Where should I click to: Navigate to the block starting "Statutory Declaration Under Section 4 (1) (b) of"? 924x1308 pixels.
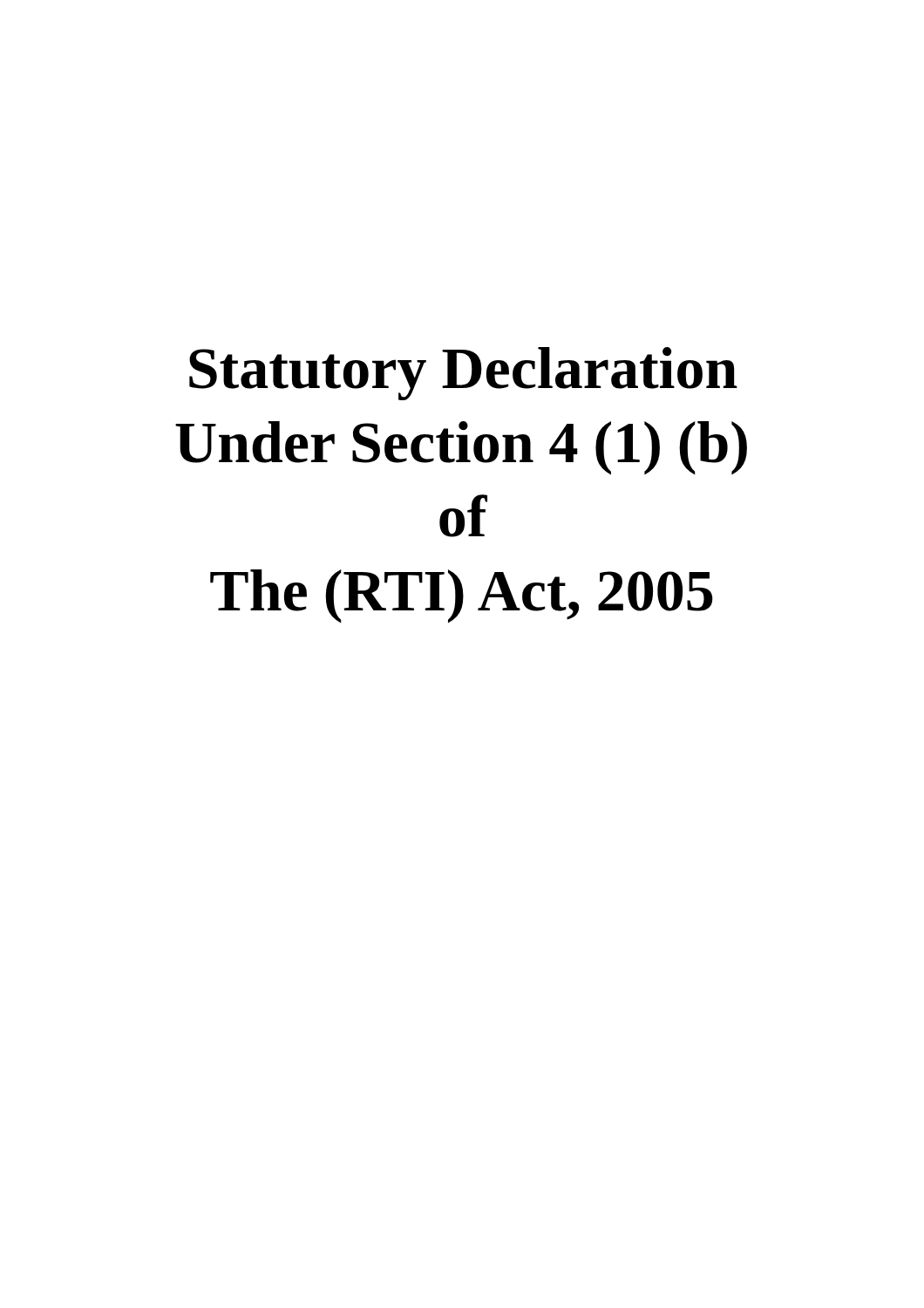[462, 480]
